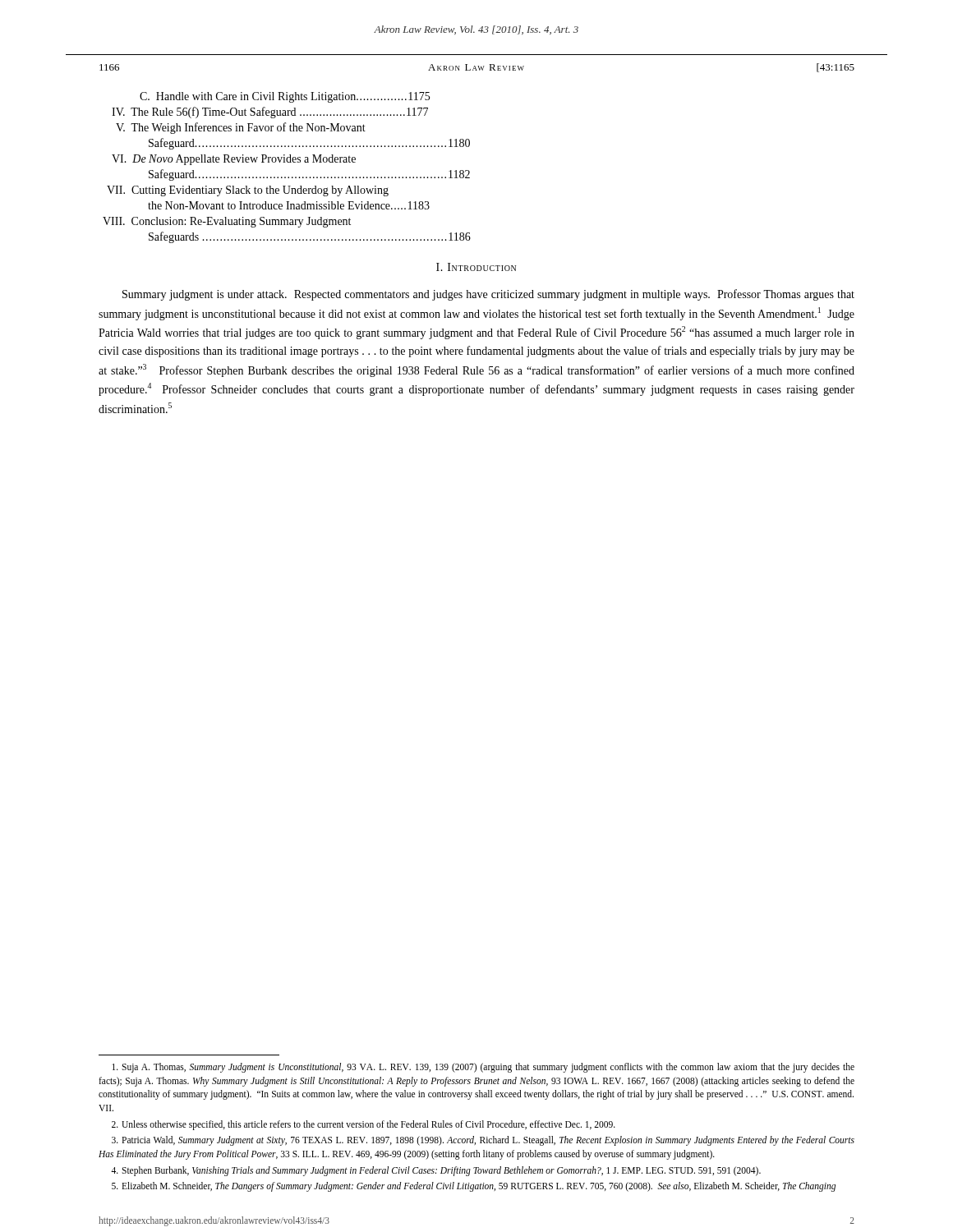Where is the passage that starts "V. The Weigh Inferences in Favor of"?

pyautogui.click(x=241, y=128)
